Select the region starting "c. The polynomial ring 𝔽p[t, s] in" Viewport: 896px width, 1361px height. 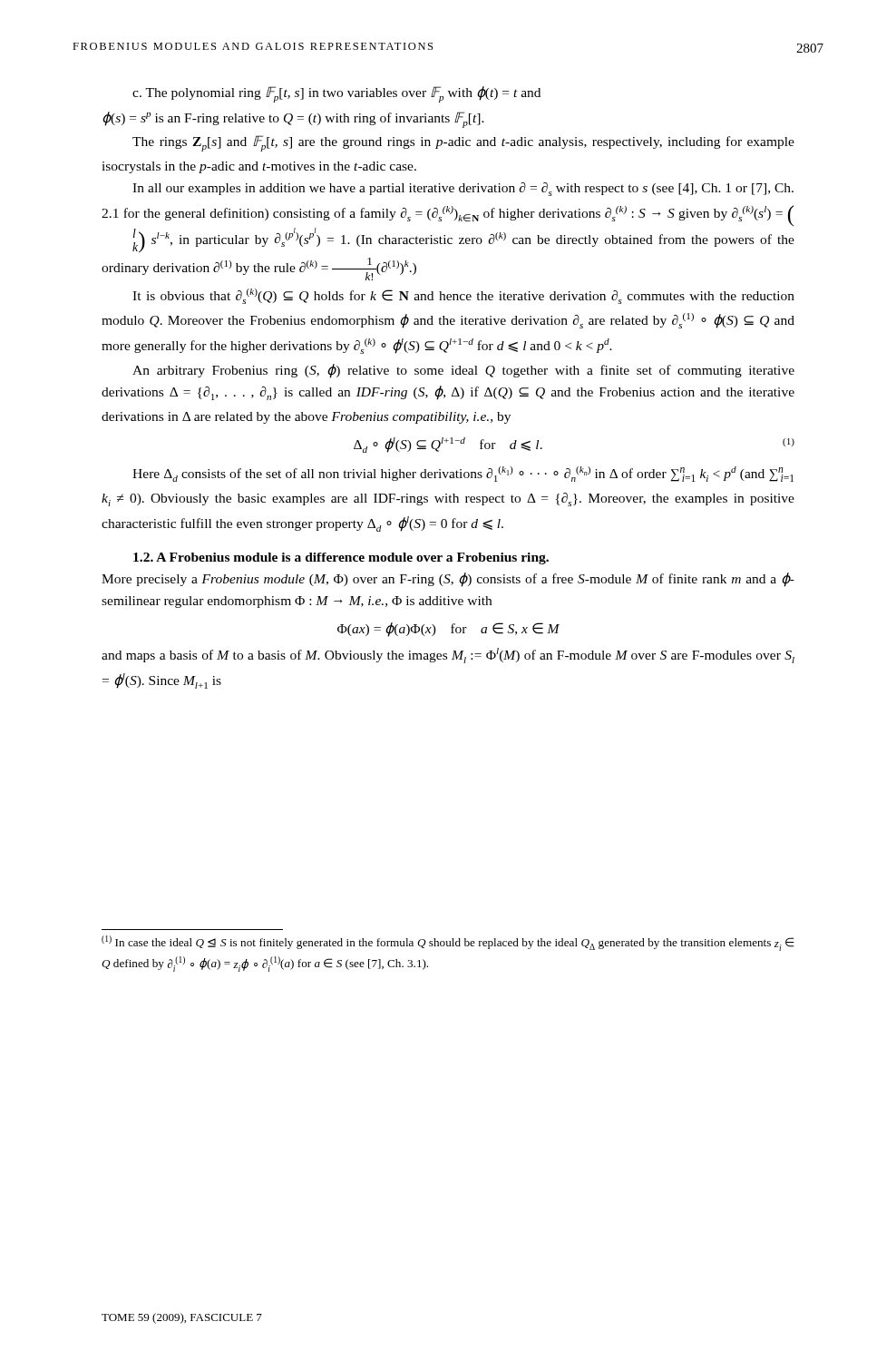pos(337,94)
